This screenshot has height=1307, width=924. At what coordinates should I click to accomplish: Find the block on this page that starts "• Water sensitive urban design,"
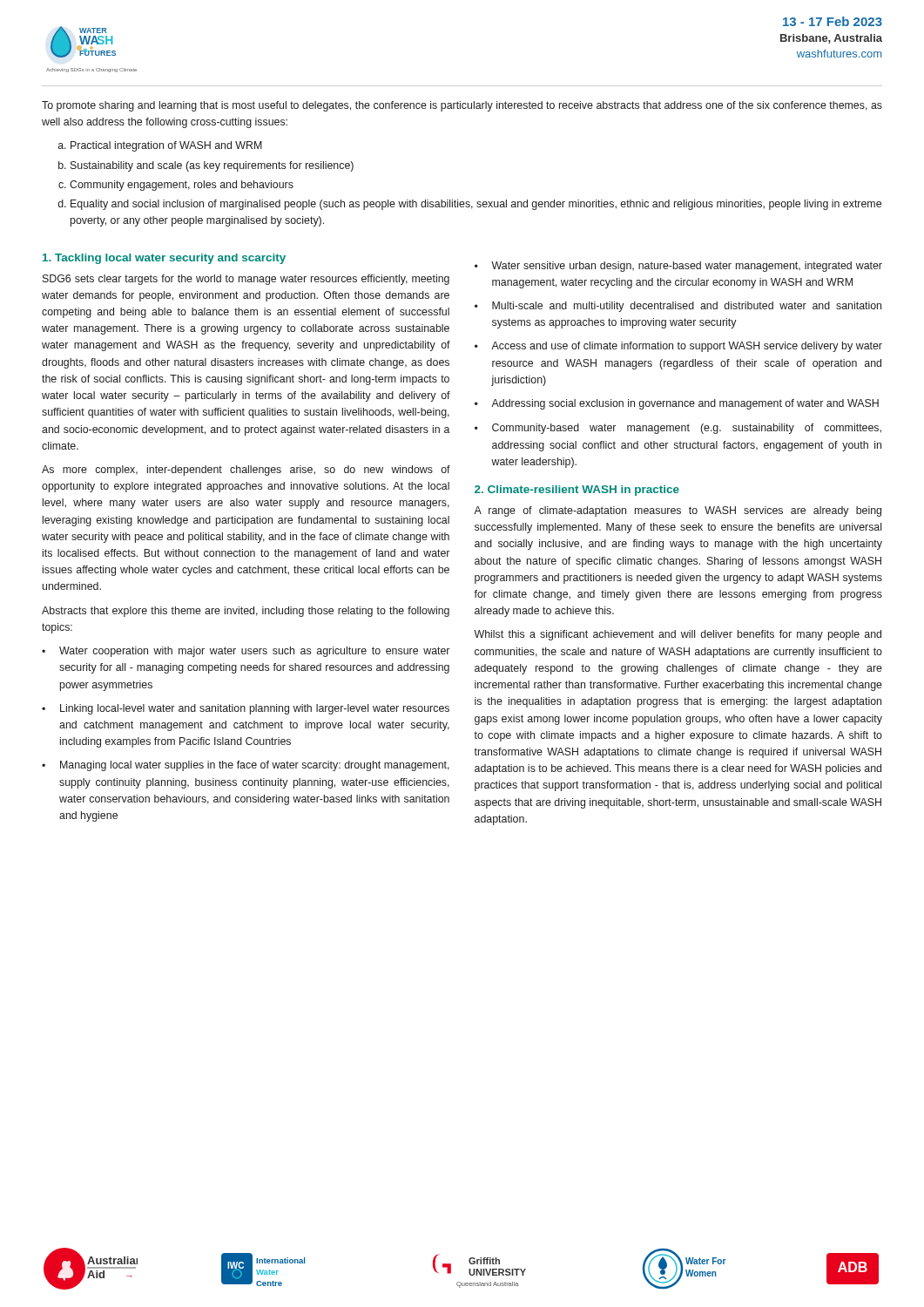coord(678,274)
